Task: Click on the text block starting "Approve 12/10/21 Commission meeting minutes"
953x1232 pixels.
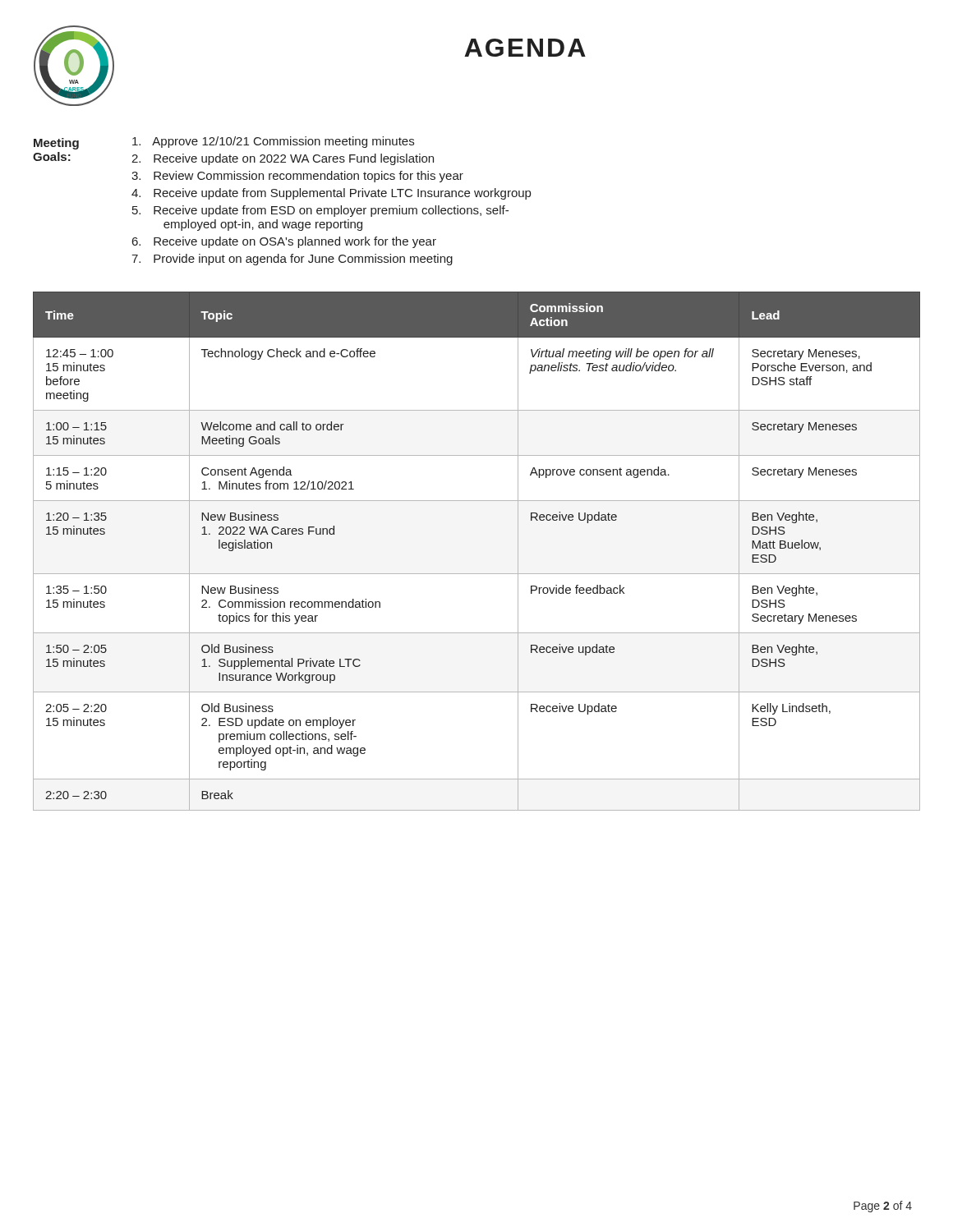Action: click(273, 141)
